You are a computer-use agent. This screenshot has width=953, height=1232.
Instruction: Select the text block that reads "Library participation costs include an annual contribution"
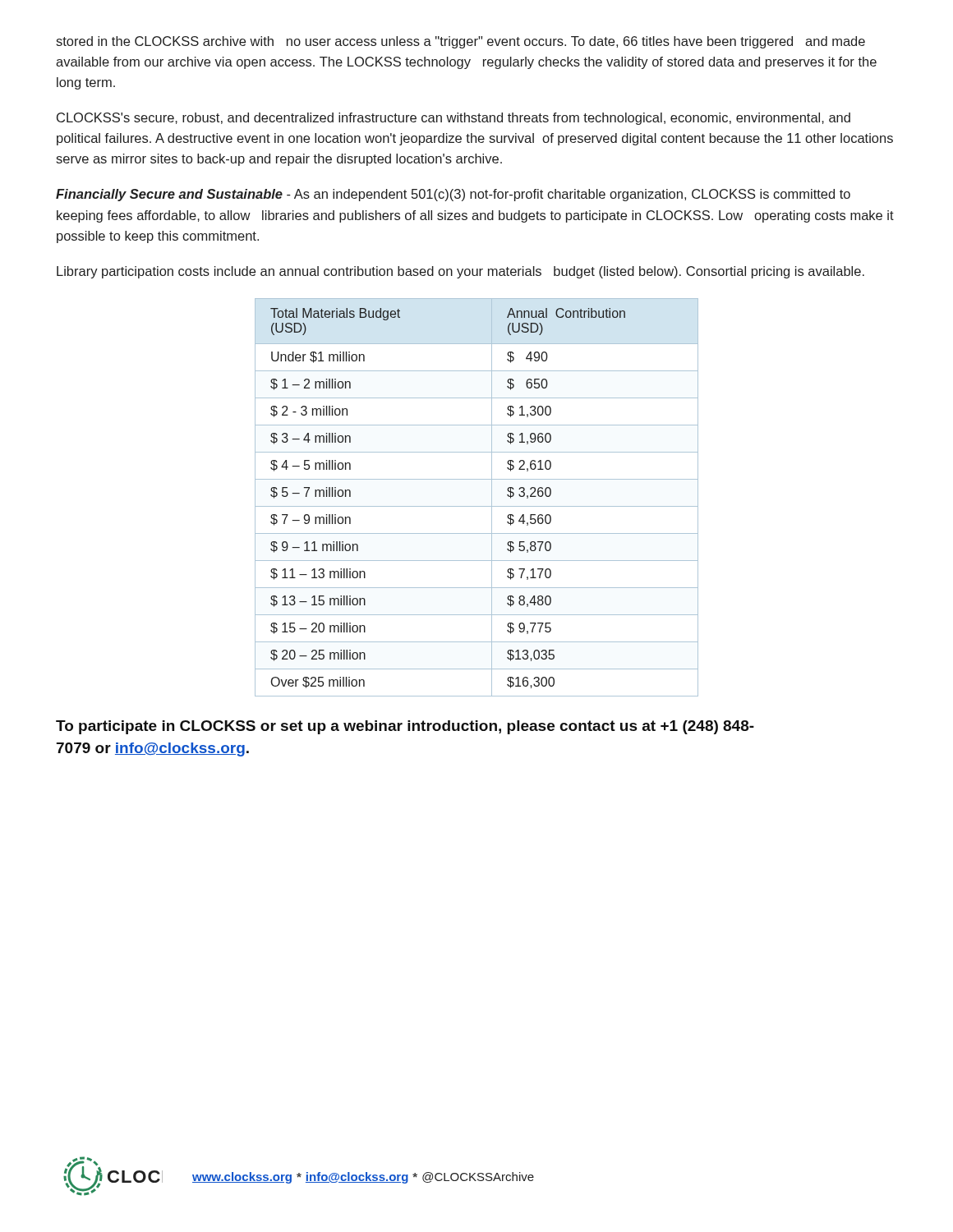pyautogui.click(x=460, y=271)
